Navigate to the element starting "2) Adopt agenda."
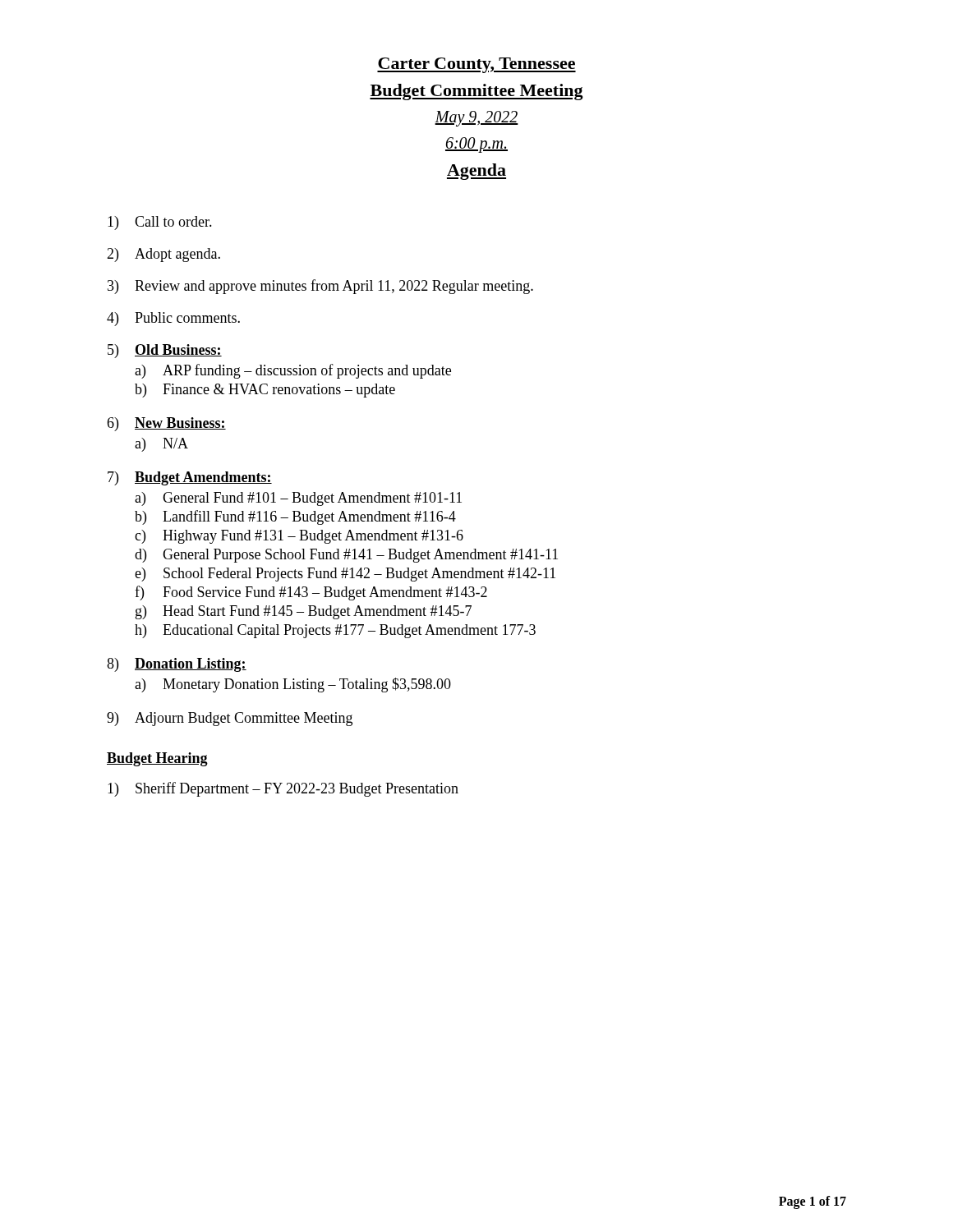Image resolution: width=953 pixels, height=1232 pixels. pyautogui.click(x=163, y=255)
